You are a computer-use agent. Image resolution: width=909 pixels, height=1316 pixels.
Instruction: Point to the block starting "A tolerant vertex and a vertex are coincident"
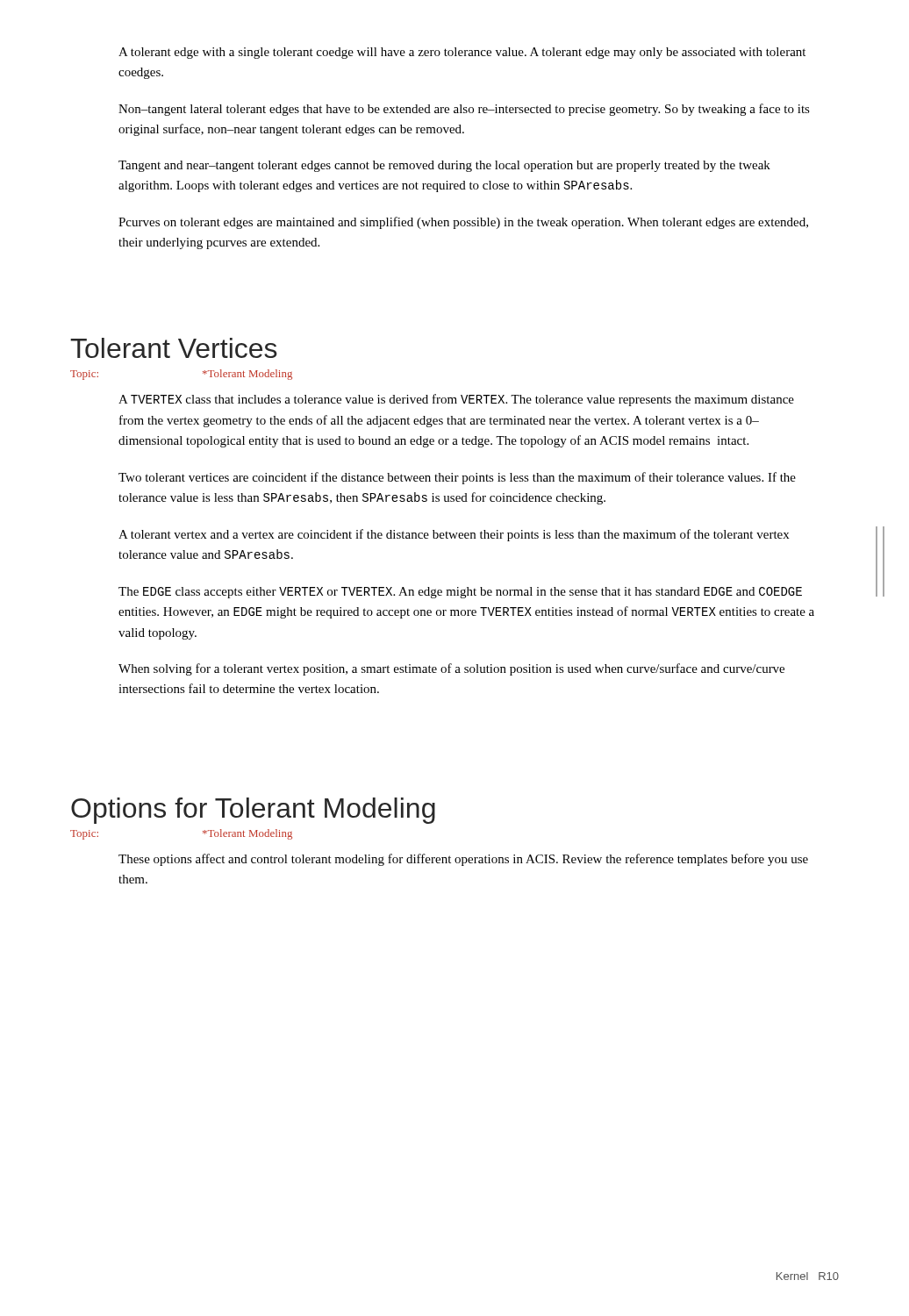(454, 545)
